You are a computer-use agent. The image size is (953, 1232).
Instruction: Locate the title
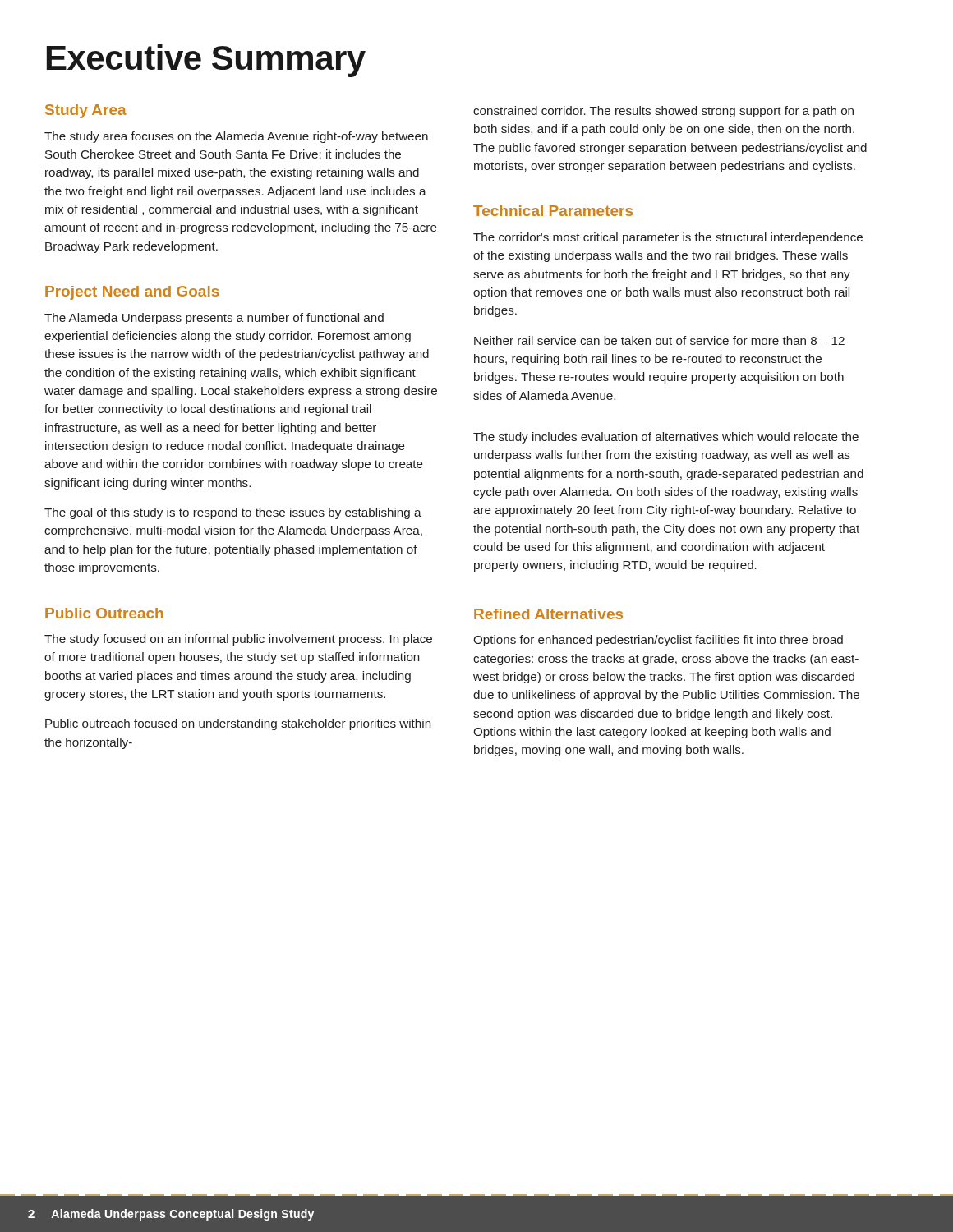pyautogui.click(x=242, y=58)
